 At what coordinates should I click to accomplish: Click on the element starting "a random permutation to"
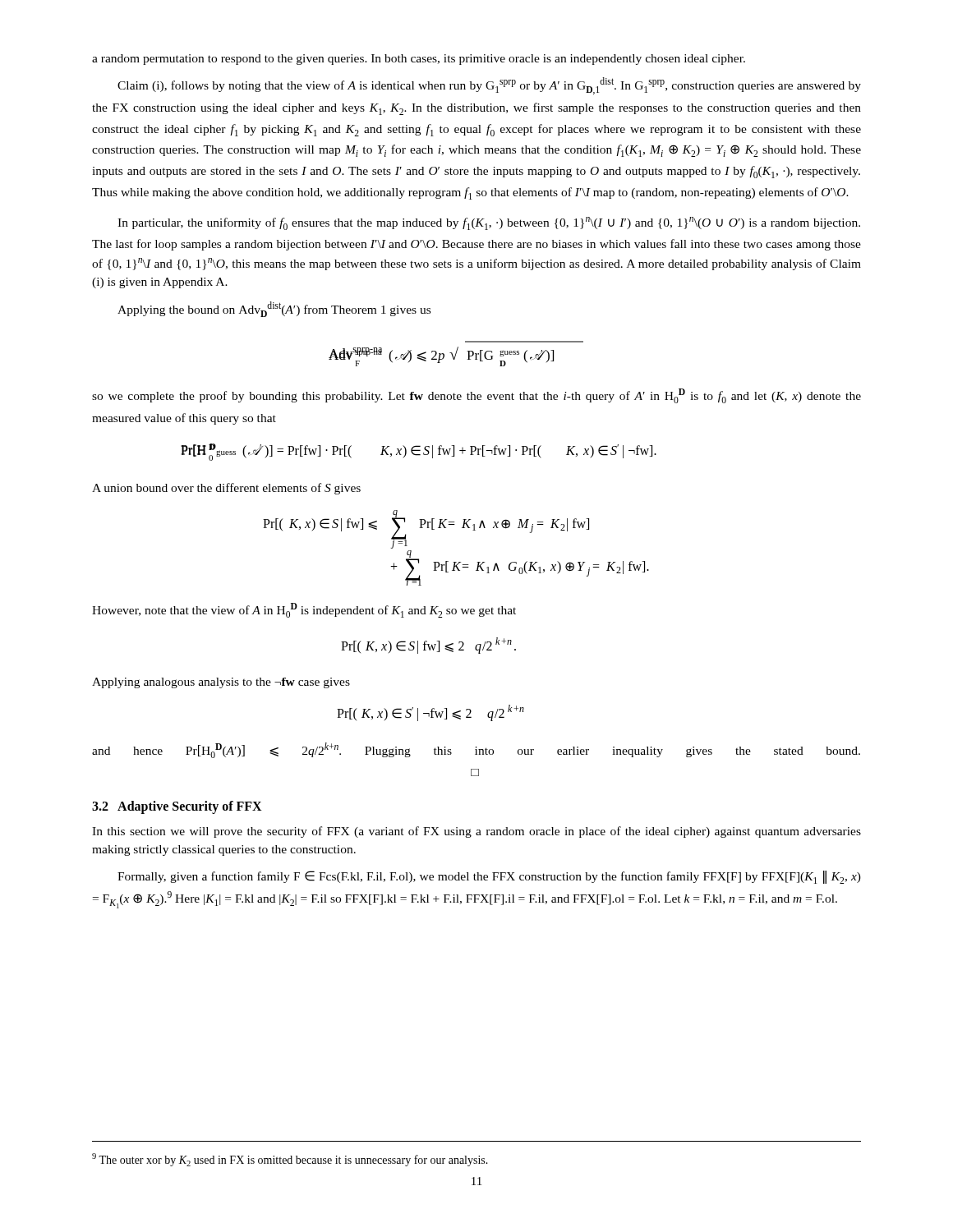pyautogui.click(x=419, y=58)
